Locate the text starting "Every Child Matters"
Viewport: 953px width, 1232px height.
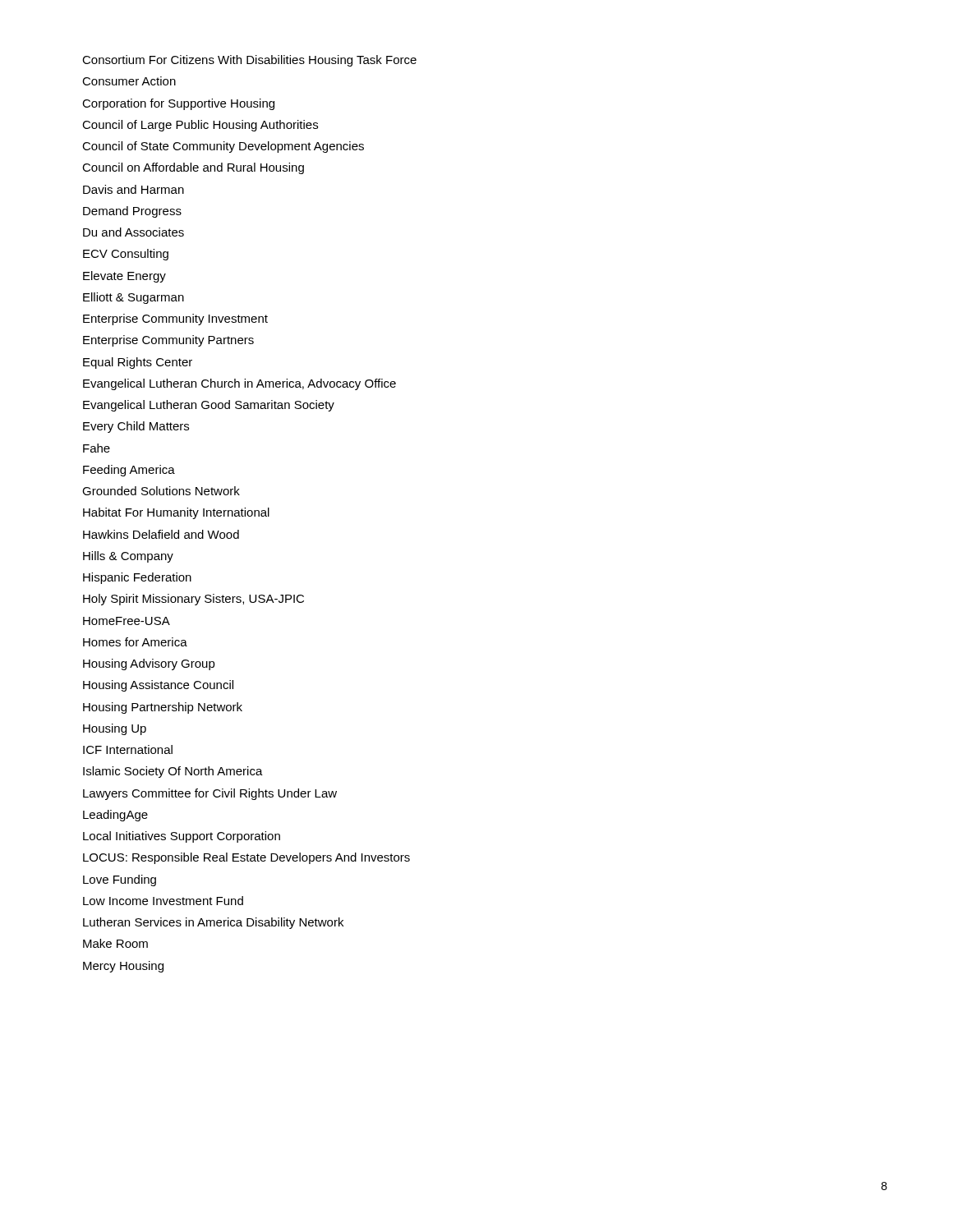coord(136,426)
